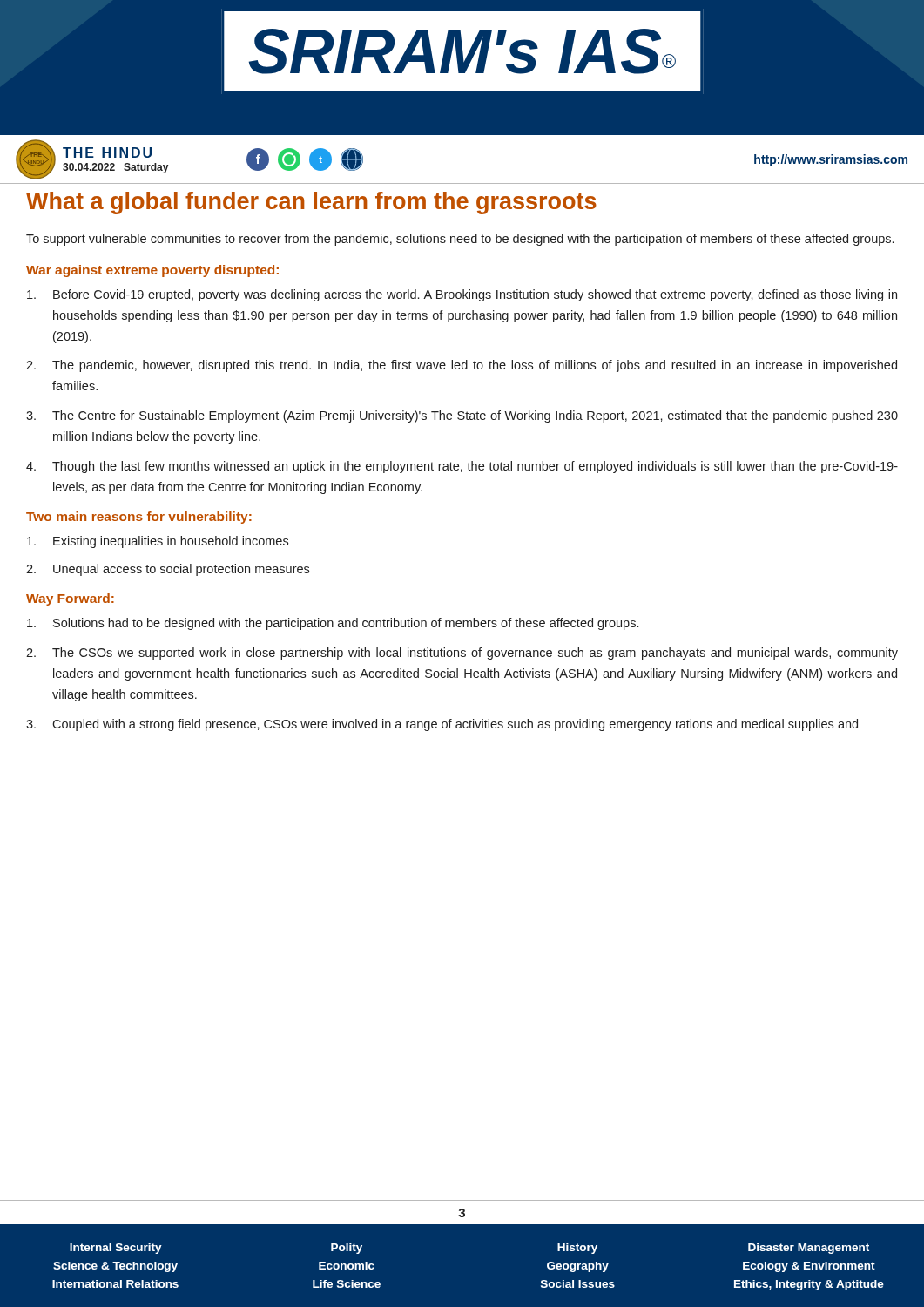Find the text starting "3. Coupled with a"
The height and width of the screenshot is (1307, 924).
(442, 724)
